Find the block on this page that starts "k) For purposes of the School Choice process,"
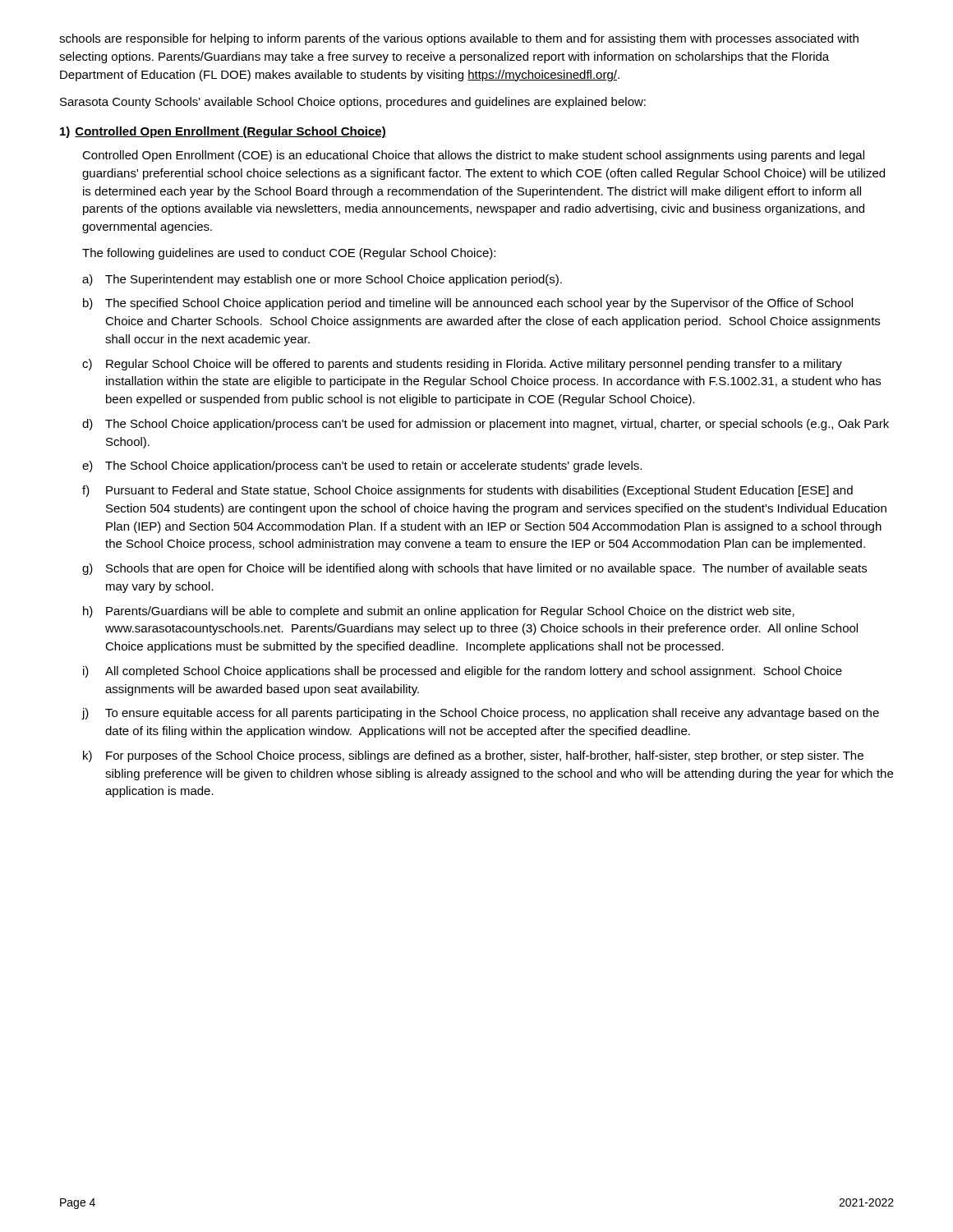This screenshot has height=1232, width=953. click(488, 773)
